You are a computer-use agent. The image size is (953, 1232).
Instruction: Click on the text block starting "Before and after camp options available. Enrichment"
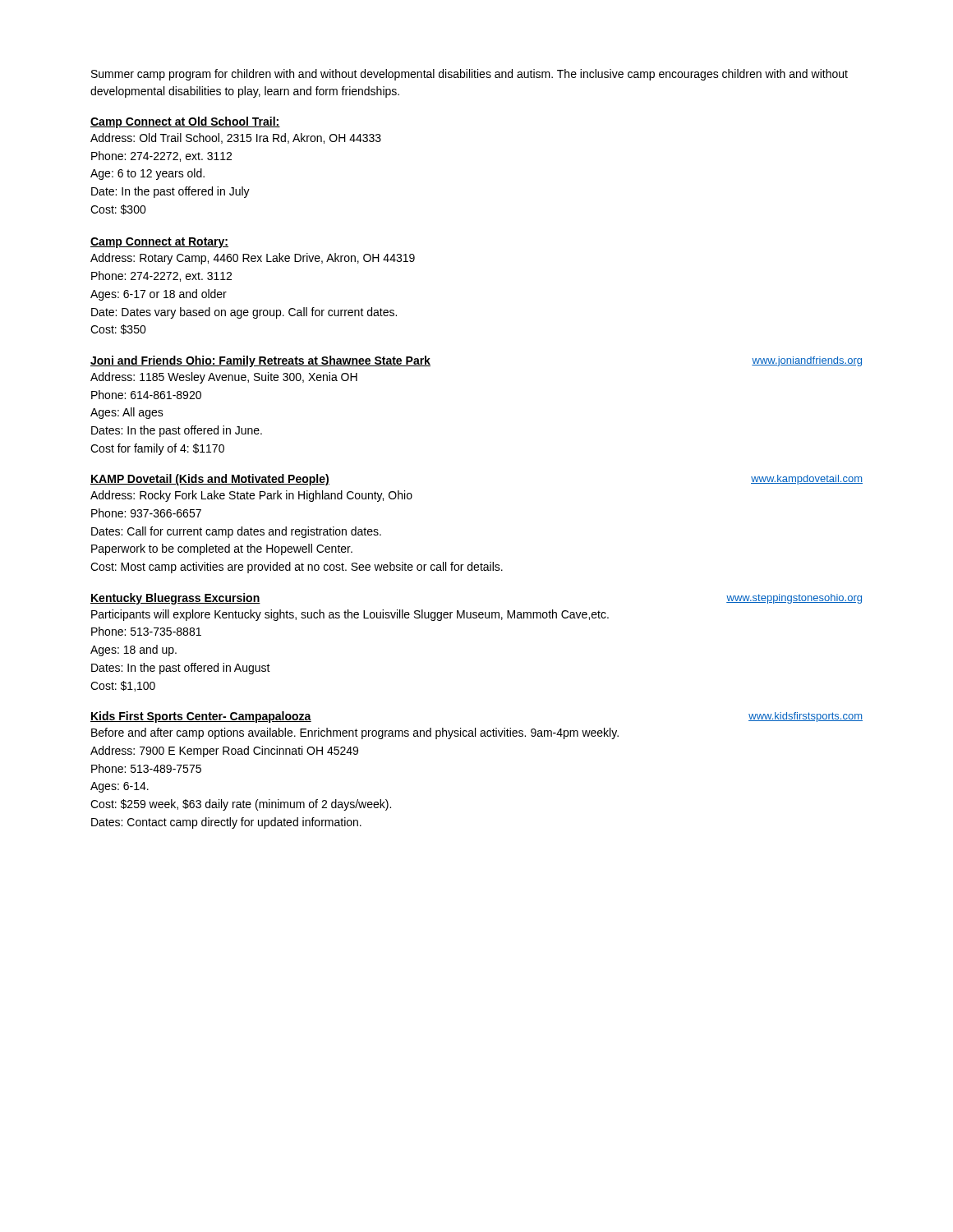[x=355, y=733]
